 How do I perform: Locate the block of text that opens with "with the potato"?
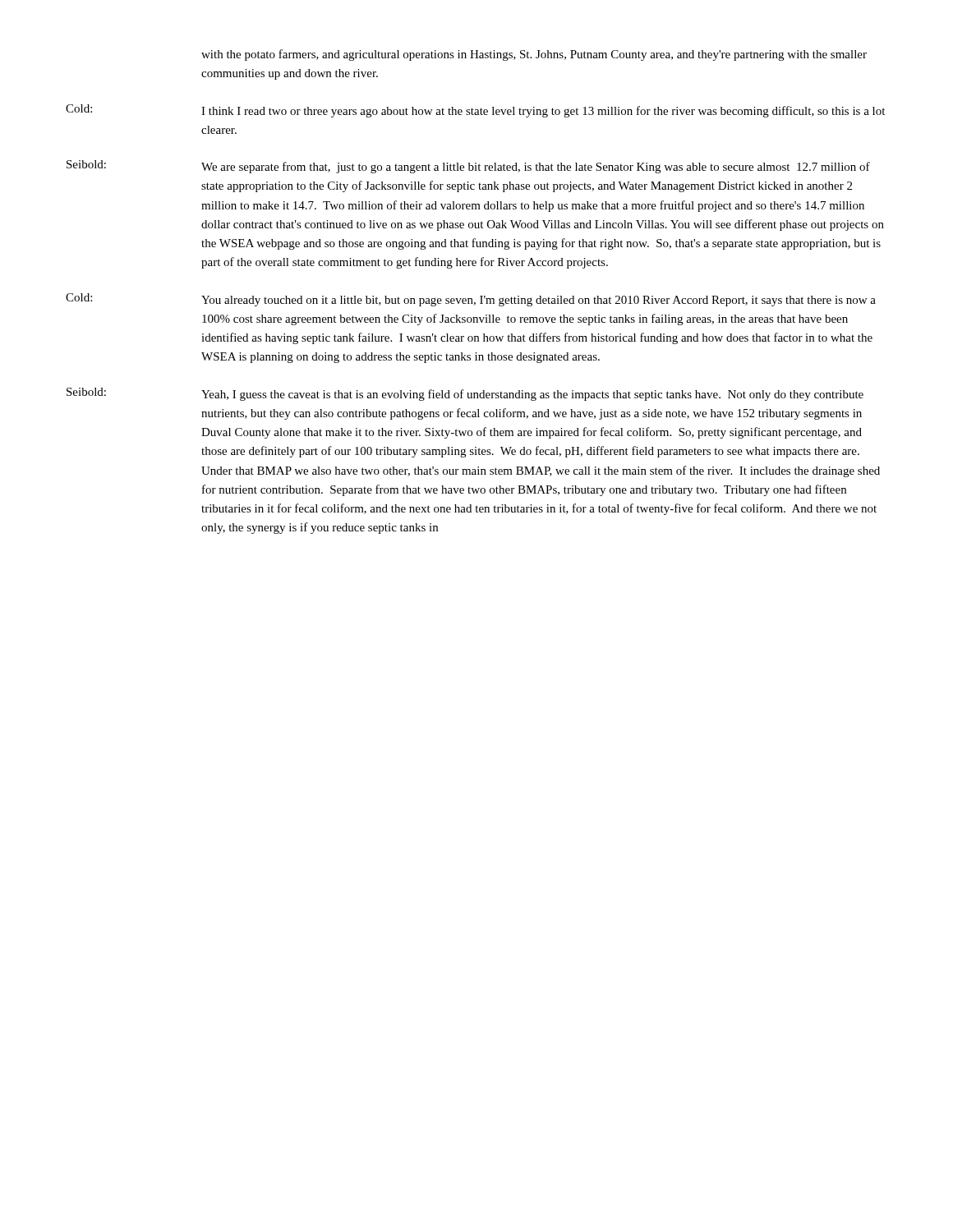coord(476,64)
